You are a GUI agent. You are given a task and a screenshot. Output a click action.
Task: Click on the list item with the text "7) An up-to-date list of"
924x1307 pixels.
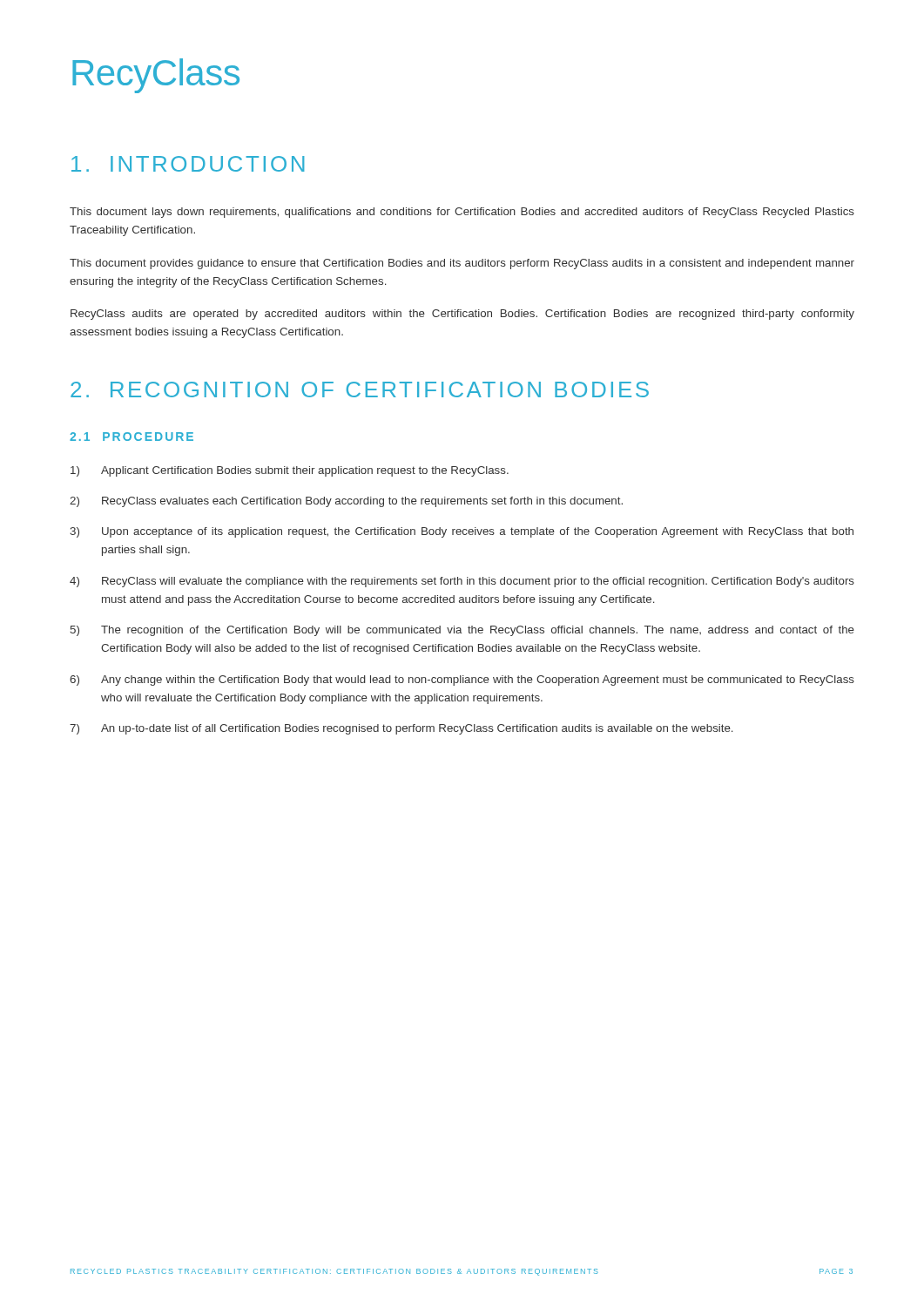coord(462,728)
